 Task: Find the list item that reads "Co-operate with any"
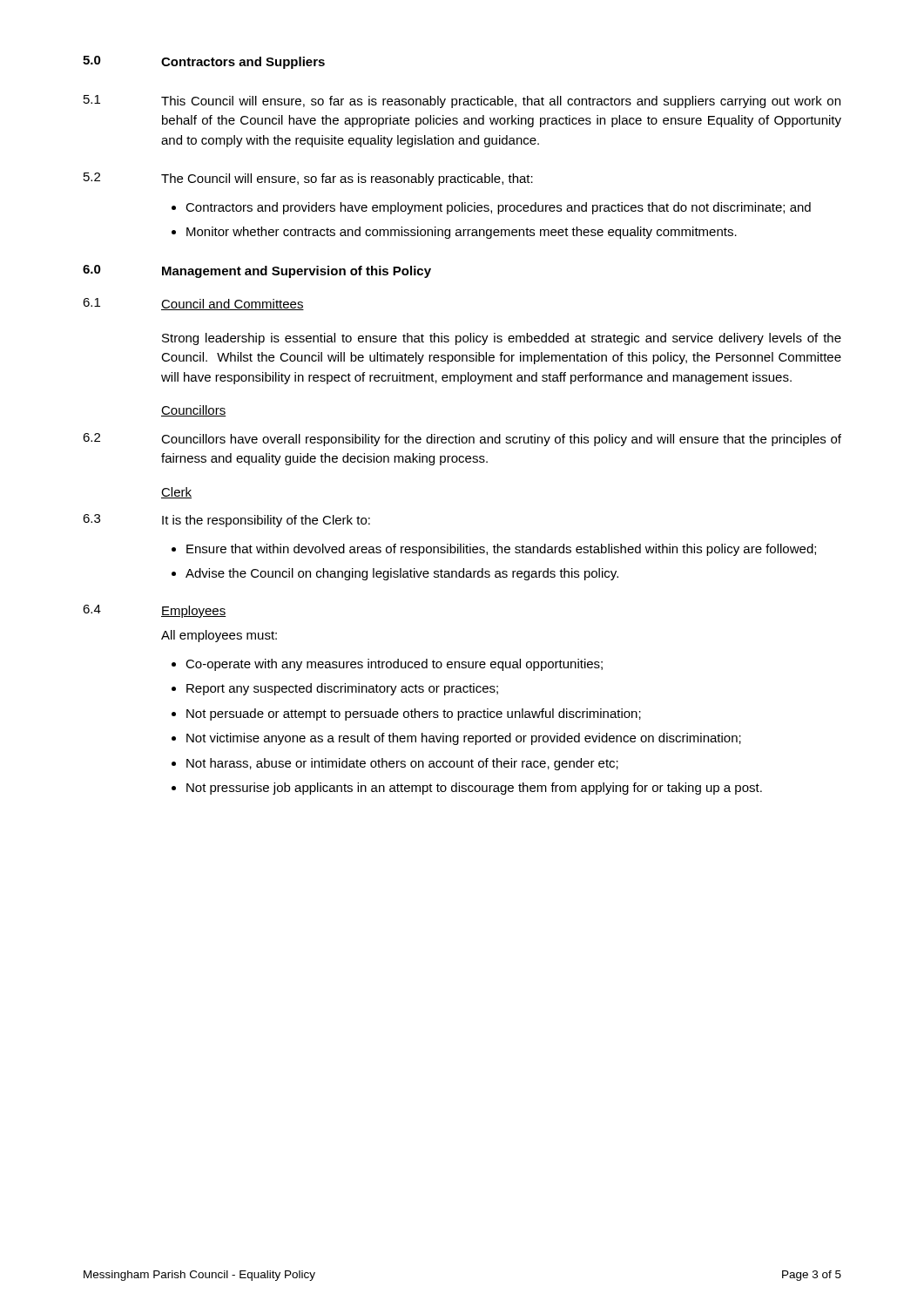click(395, 663)
